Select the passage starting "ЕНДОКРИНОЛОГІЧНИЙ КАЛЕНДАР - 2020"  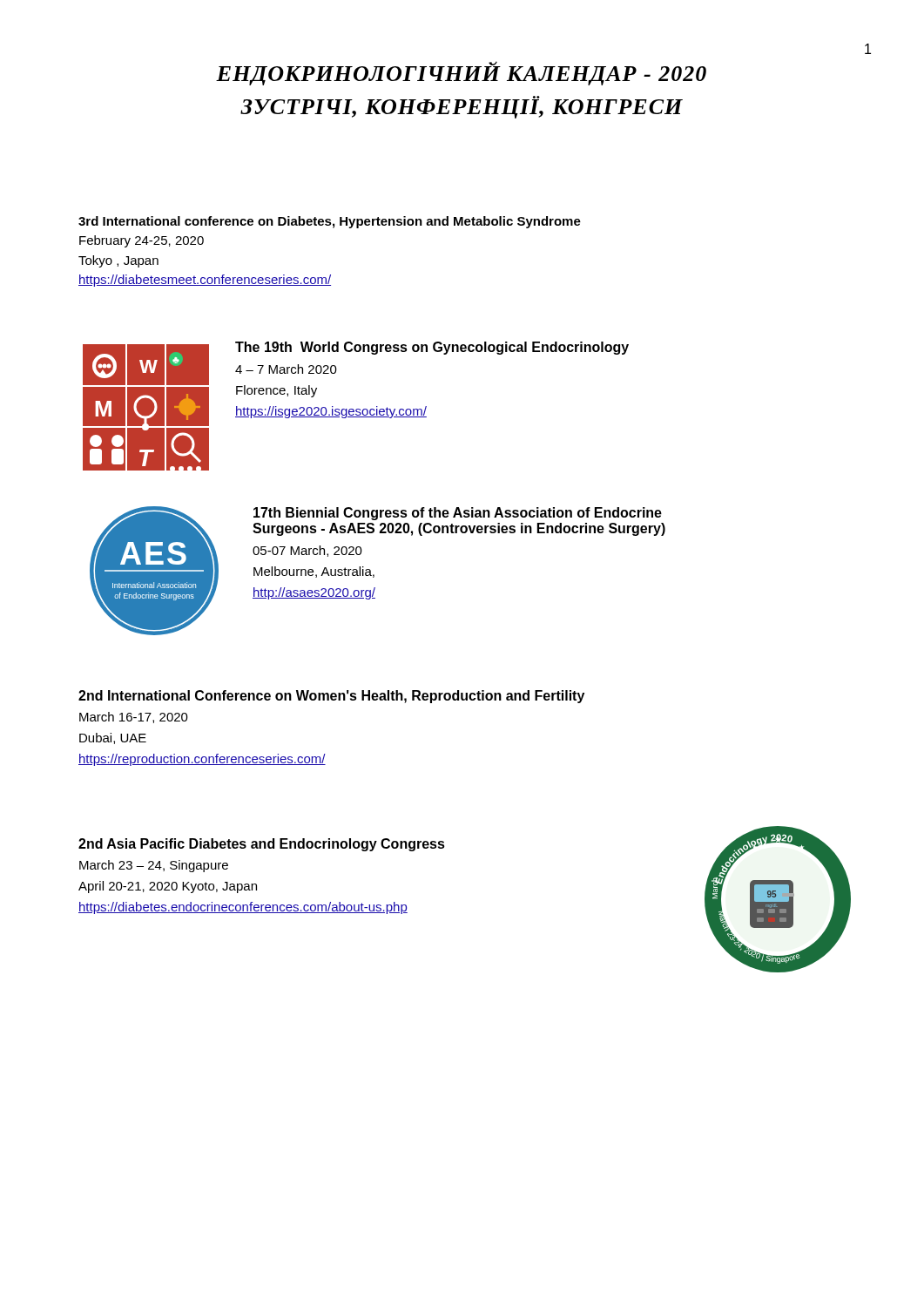[x=462, y=91]
